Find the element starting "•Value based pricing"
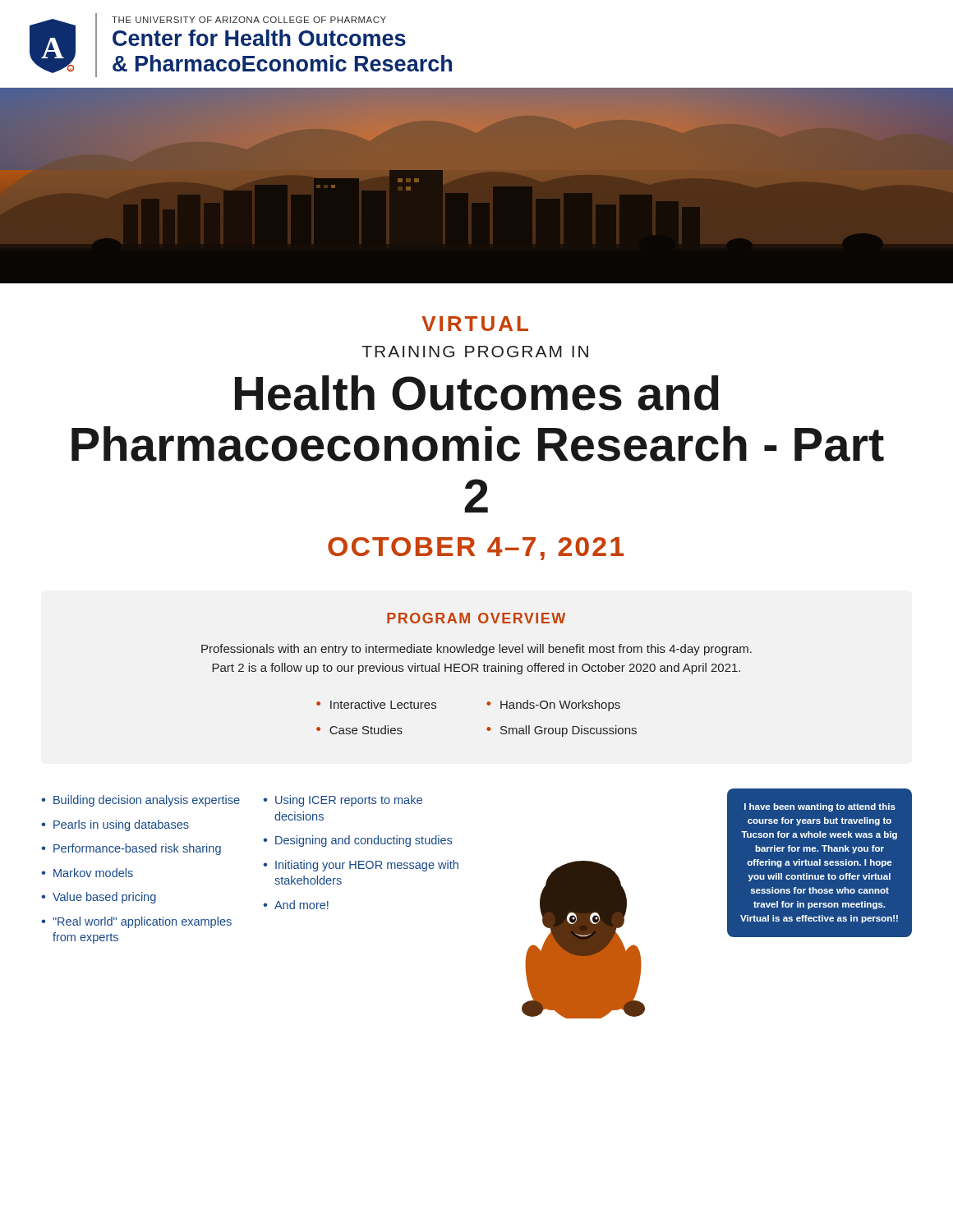This screenshot has width=953, height=1232. [x=99, y=897]
